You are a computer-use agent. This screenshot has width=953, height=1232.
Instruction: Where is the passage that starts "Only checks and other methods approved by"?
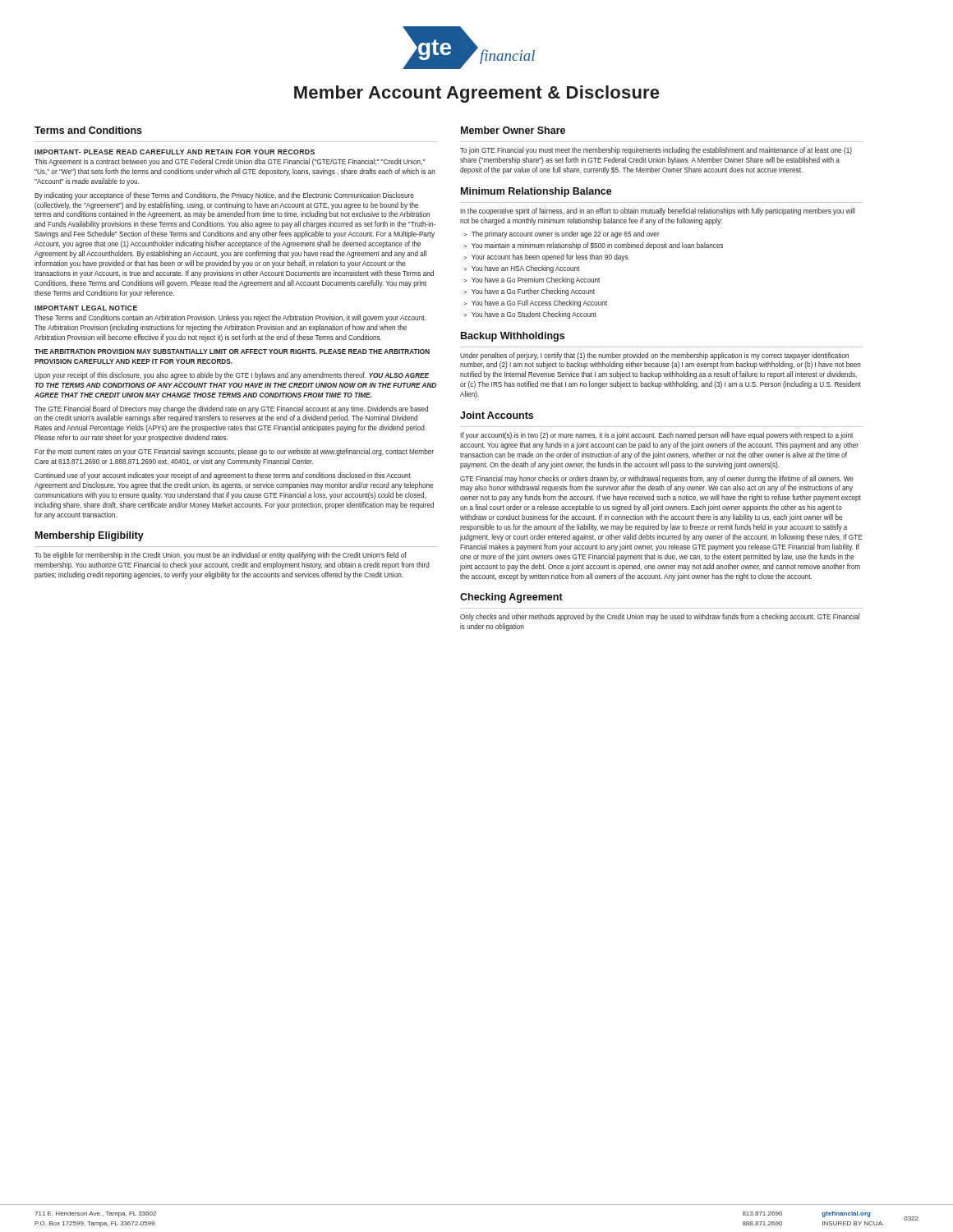click(660, 622)
